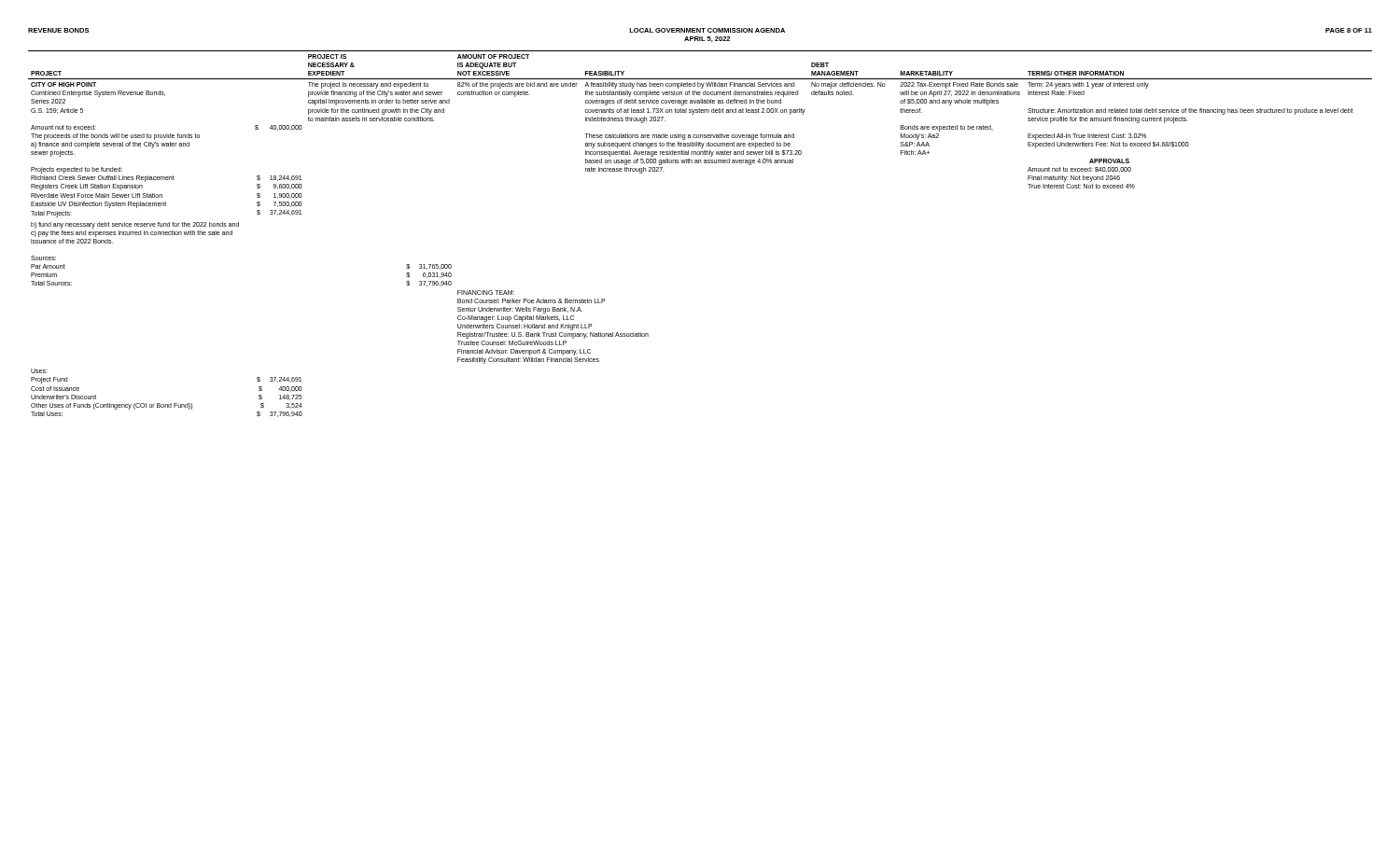Find the table that mentions "Uses: Project Fund Cost"
The image size is (1400, 850).
[700, 235]
